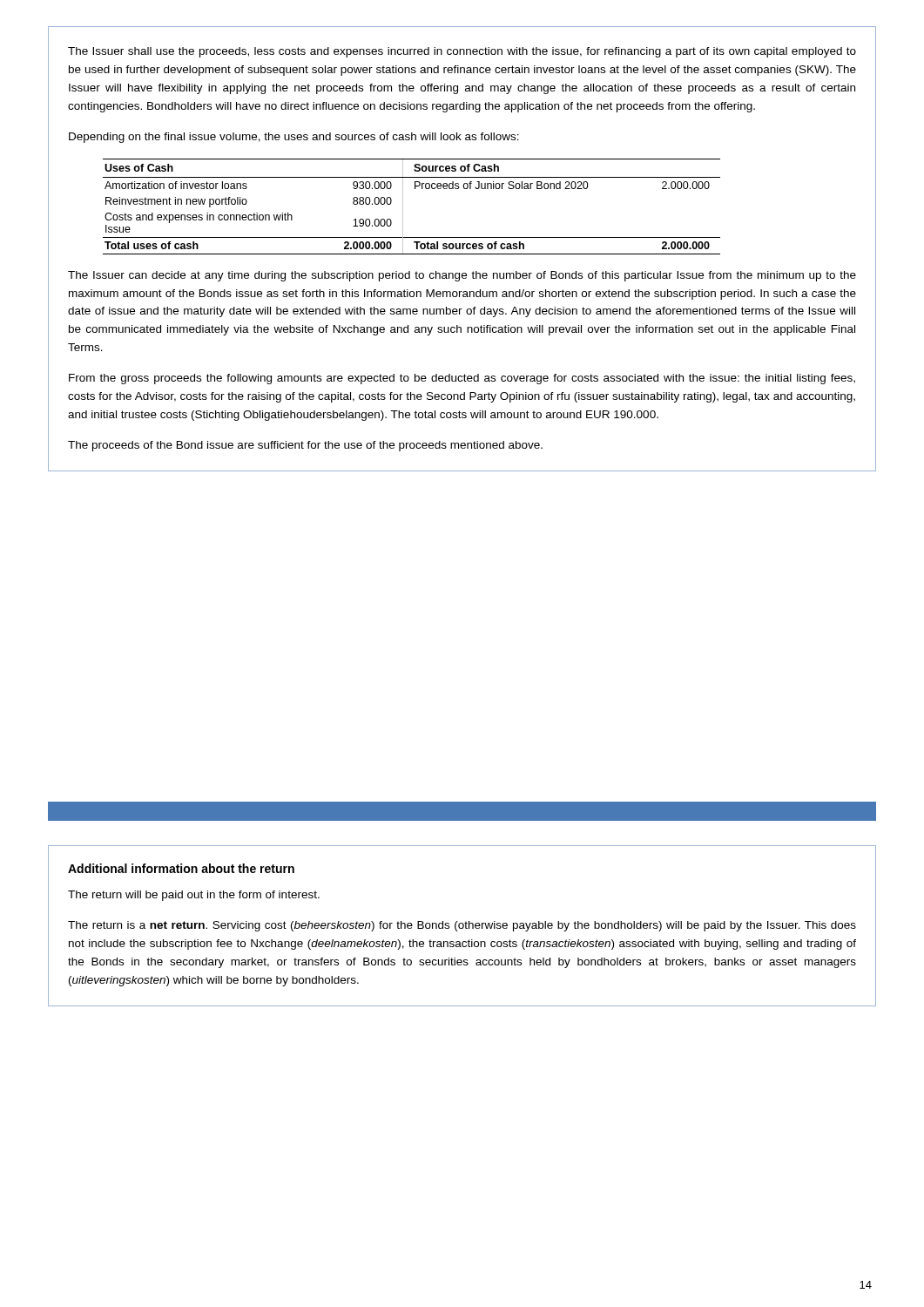Click on the text block containing "The proceeds of the Bond"
The height and width of the screenshot is (1307, 924).
pos(306,445)
